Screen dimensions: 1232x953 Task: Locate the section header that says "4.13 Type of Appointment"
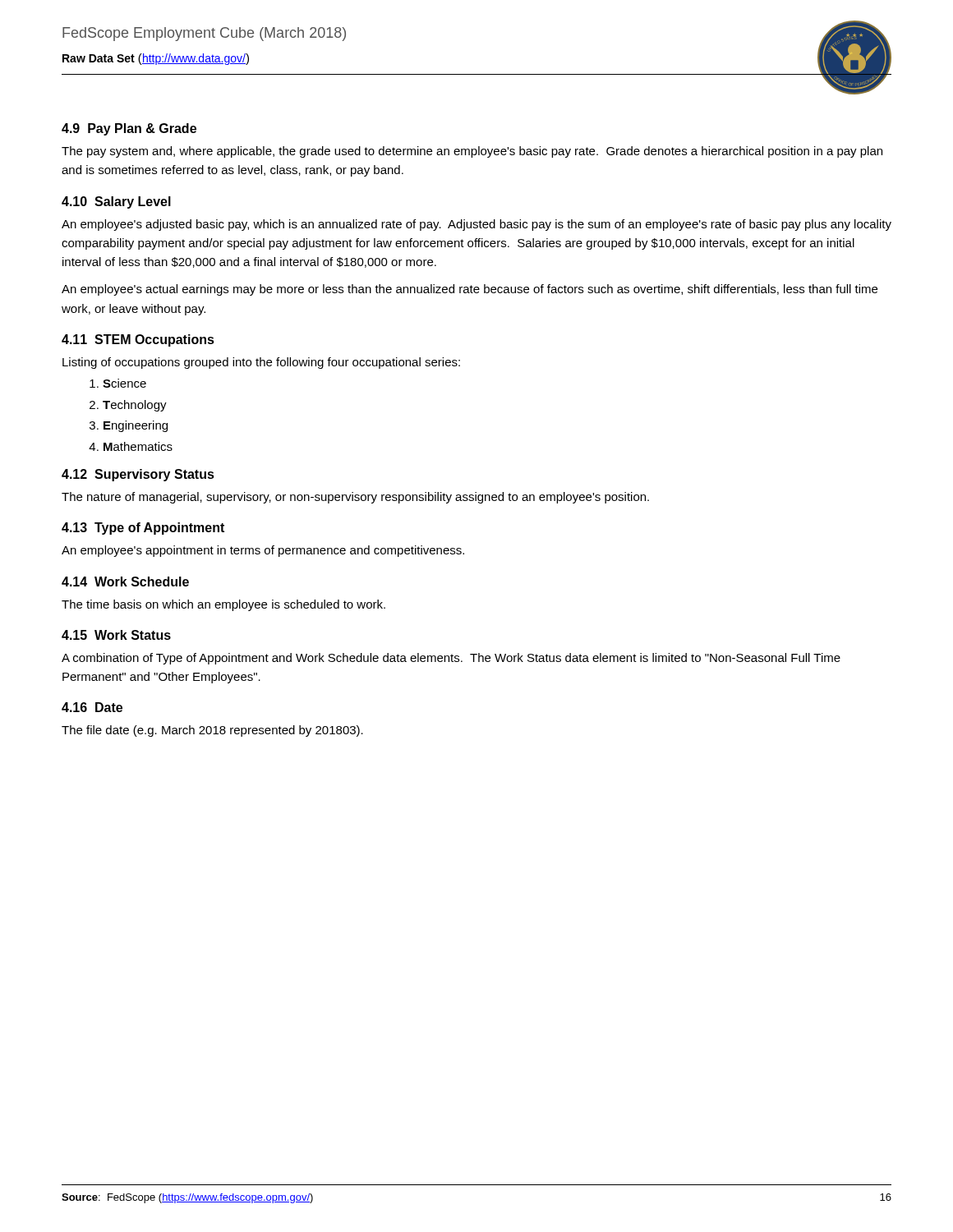click(143, 528)
